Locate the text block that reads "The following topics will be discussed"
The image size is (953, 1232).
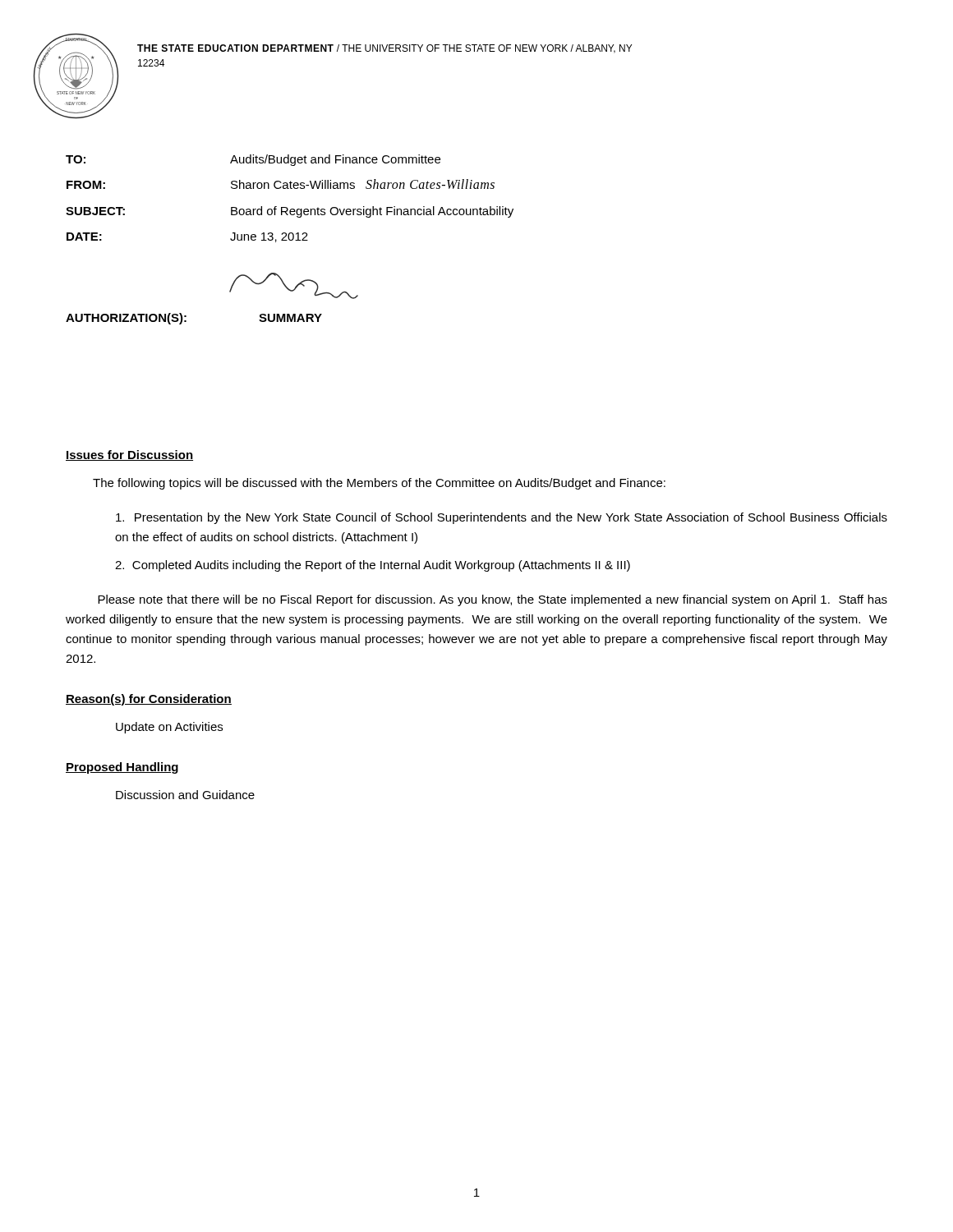366,483
